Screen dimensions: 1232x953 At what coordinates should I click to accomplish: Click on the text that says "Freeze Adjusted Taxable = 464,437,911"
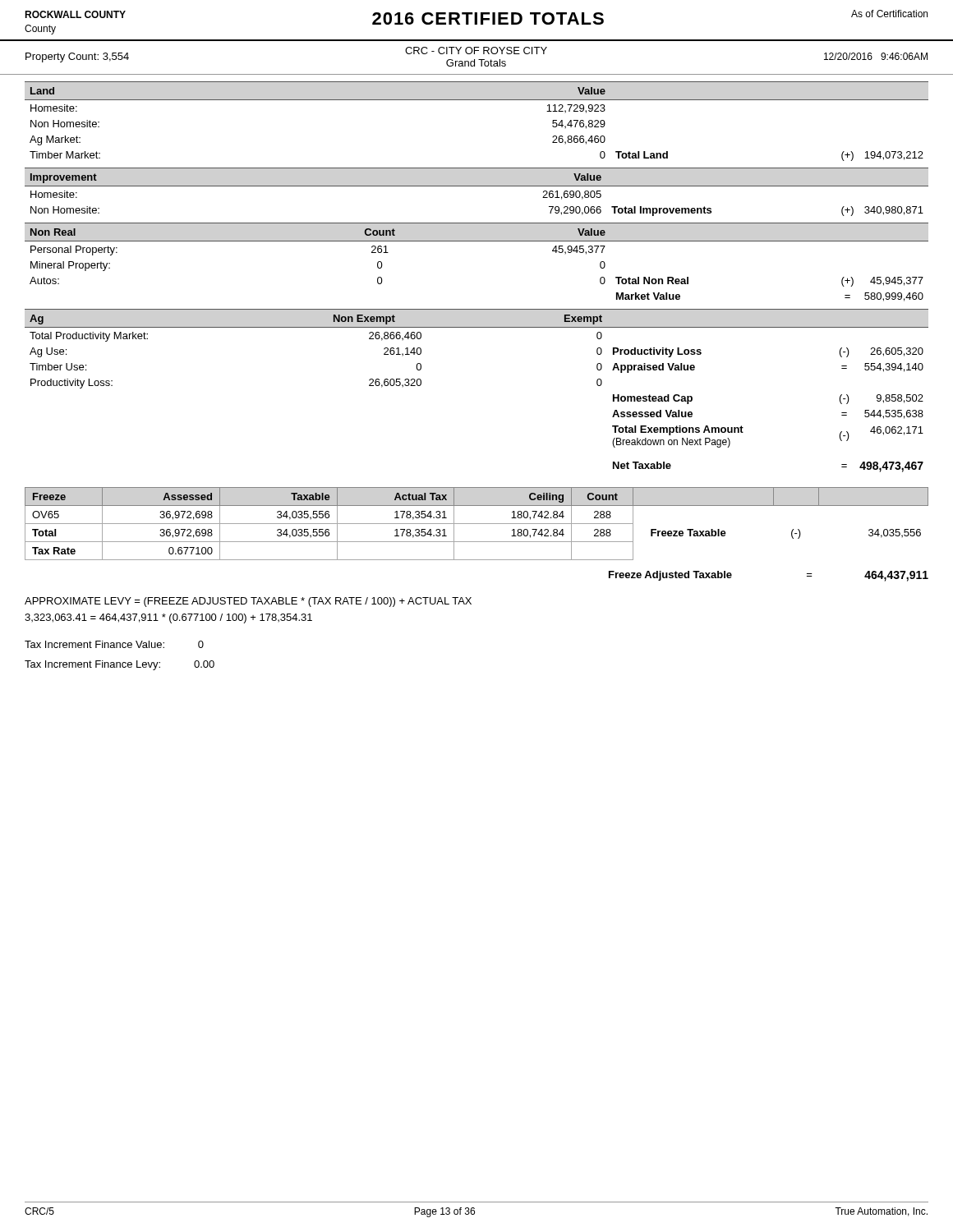tap(666, 576)
